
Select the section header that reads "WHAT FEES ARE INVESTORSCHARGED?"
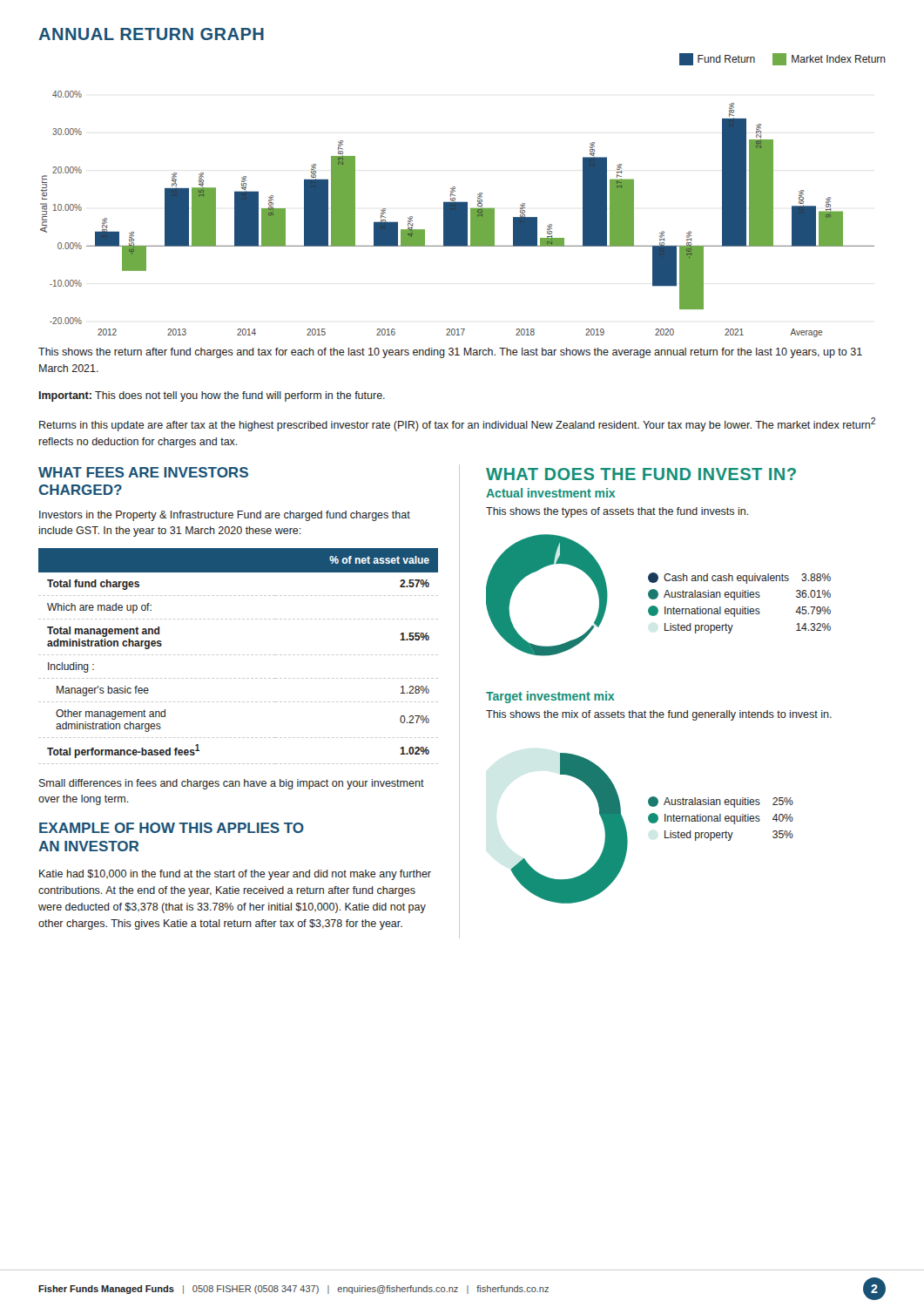pyautogui.click(x=238, y=482)
